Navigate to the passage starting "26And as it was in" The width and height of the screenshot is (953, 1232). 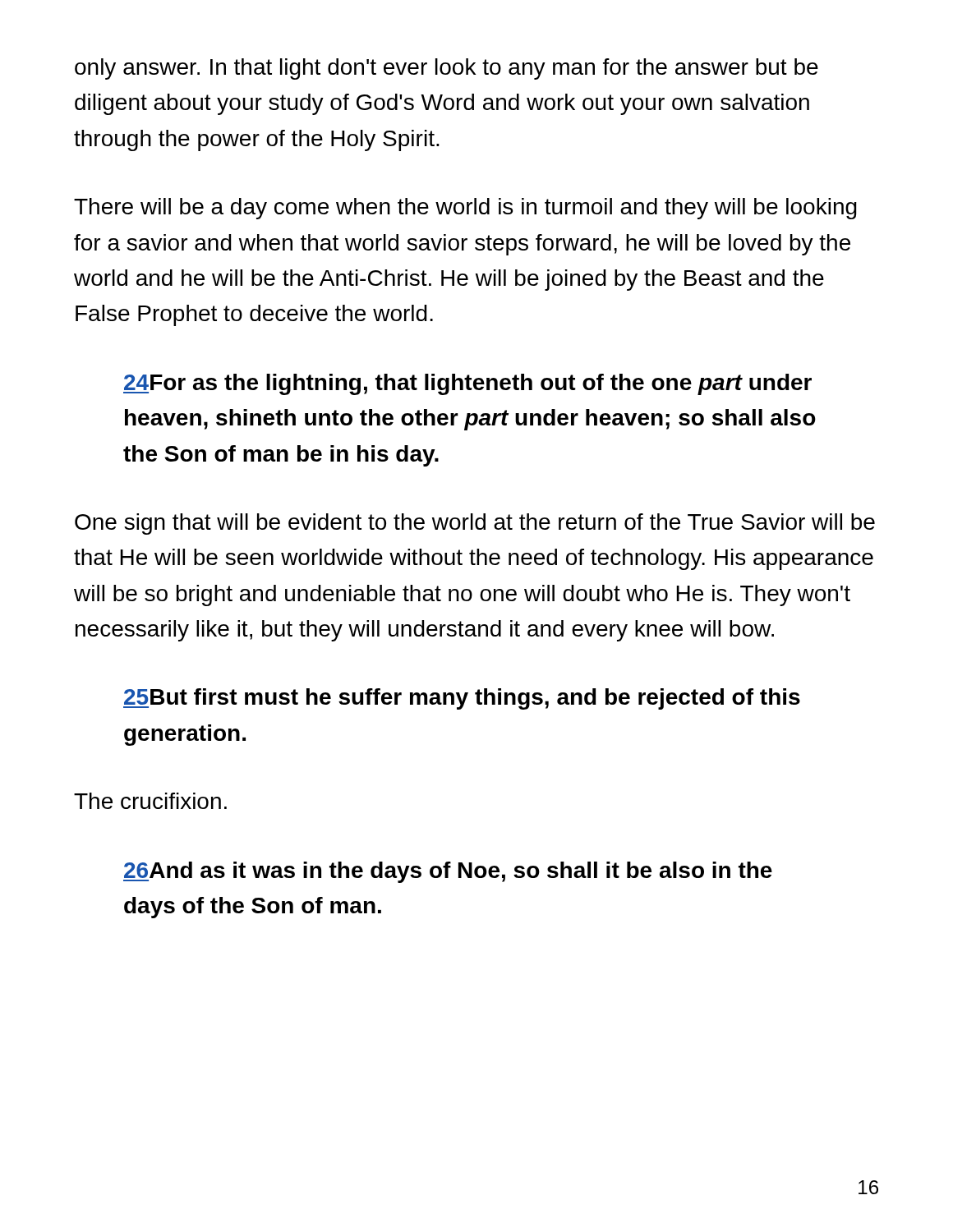click(x=448, y=888)
